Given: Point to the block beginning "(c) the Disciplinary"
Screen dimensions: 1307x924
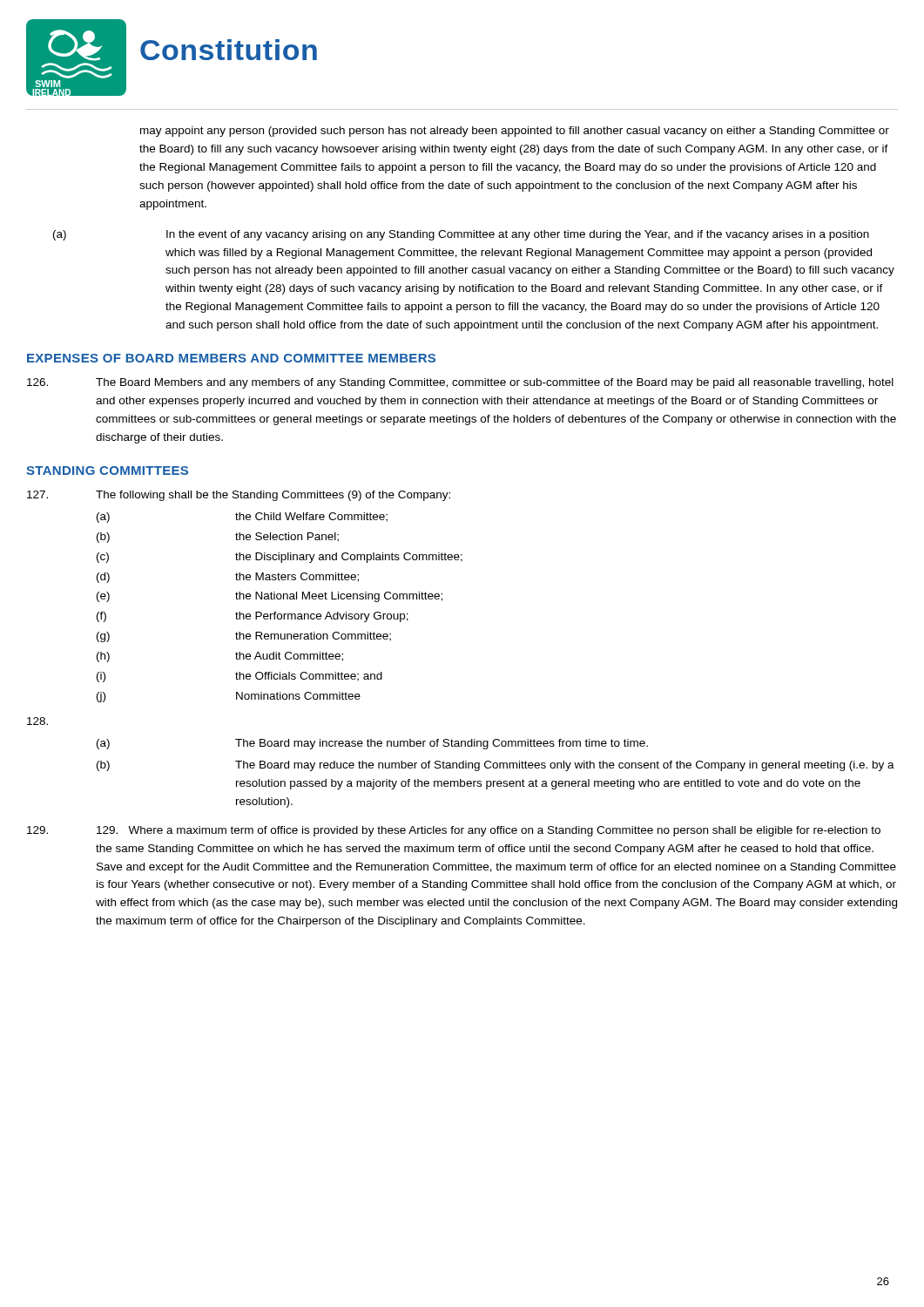Looking at the screenshot, I should coord(462,557).
